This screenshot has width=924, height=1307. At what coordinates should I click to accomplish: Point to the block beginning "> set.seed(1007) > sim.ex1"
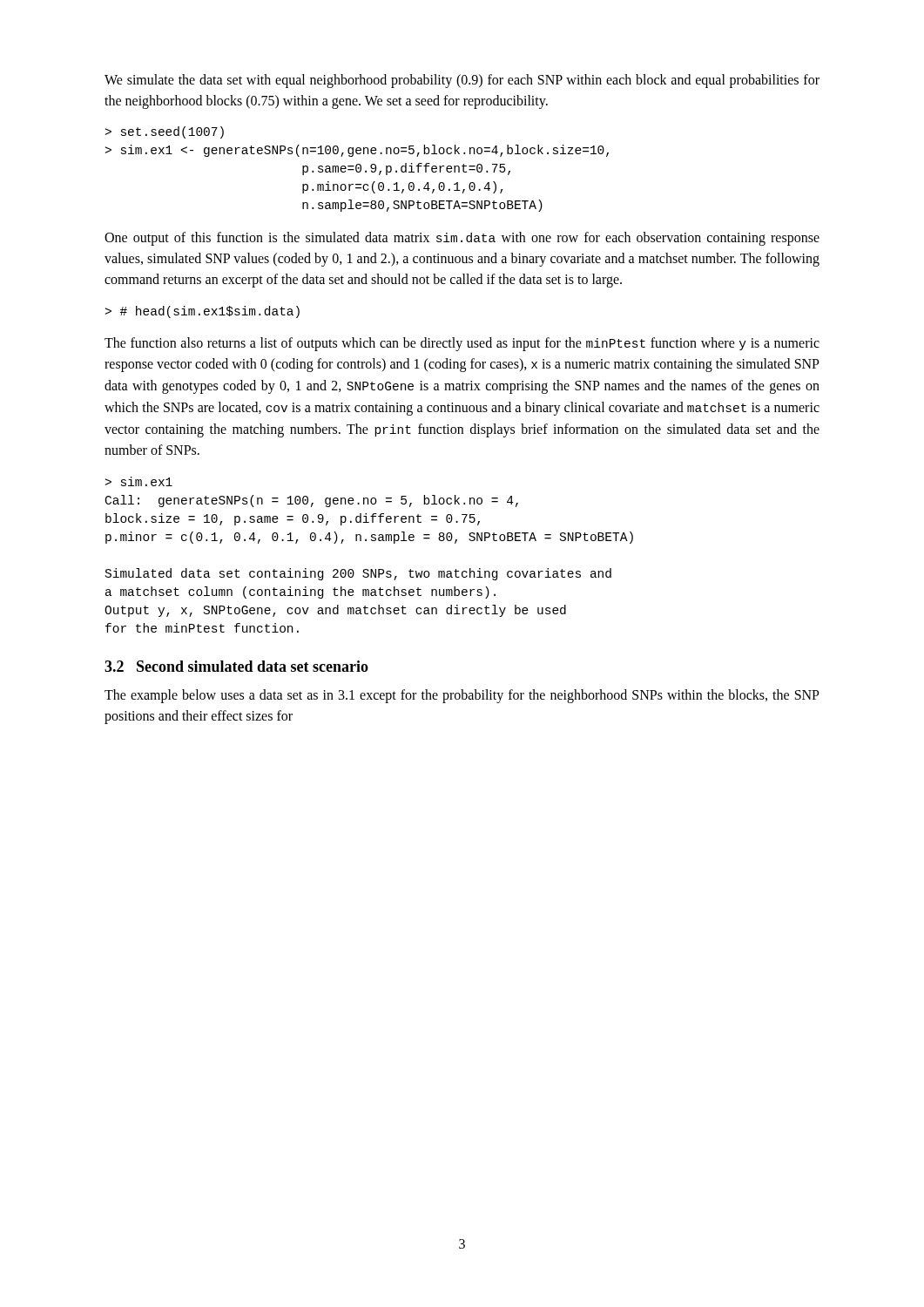click(462, 170)
